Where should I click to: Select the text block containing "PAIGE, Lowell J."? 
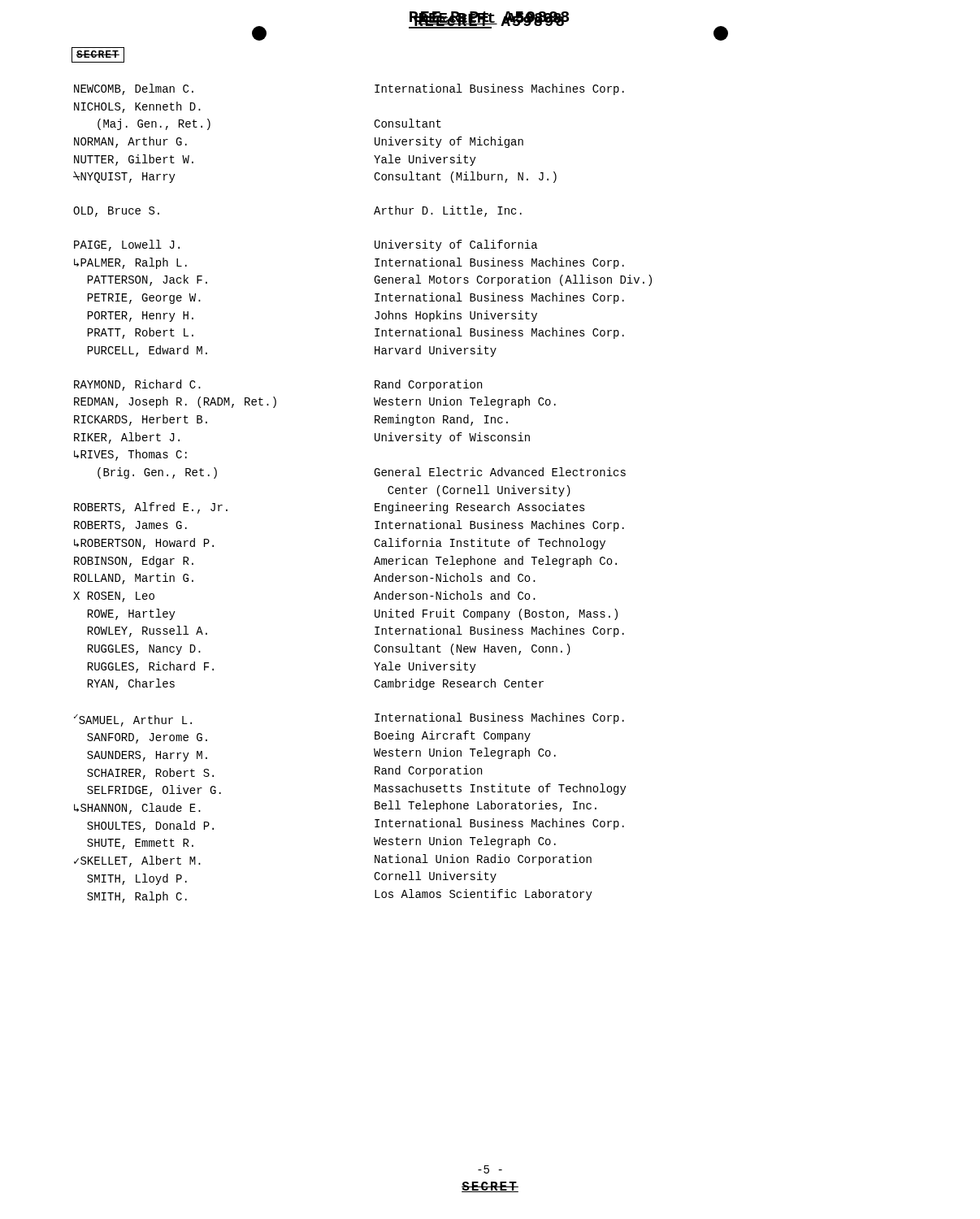coord(490,299)
